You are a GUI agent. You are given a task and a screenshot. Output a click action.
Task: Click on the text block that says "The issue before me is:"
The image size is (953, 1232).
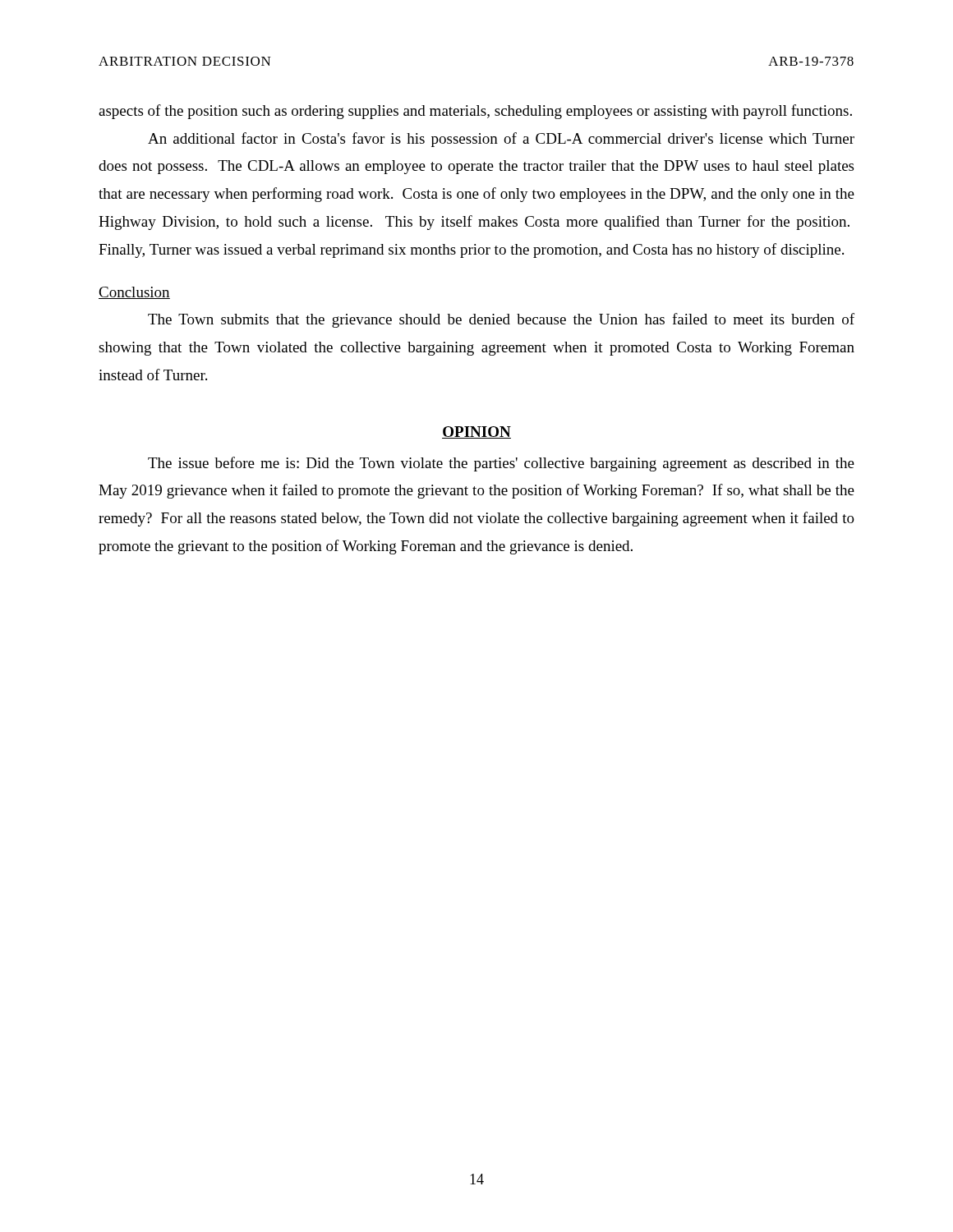tap(476, 504)
